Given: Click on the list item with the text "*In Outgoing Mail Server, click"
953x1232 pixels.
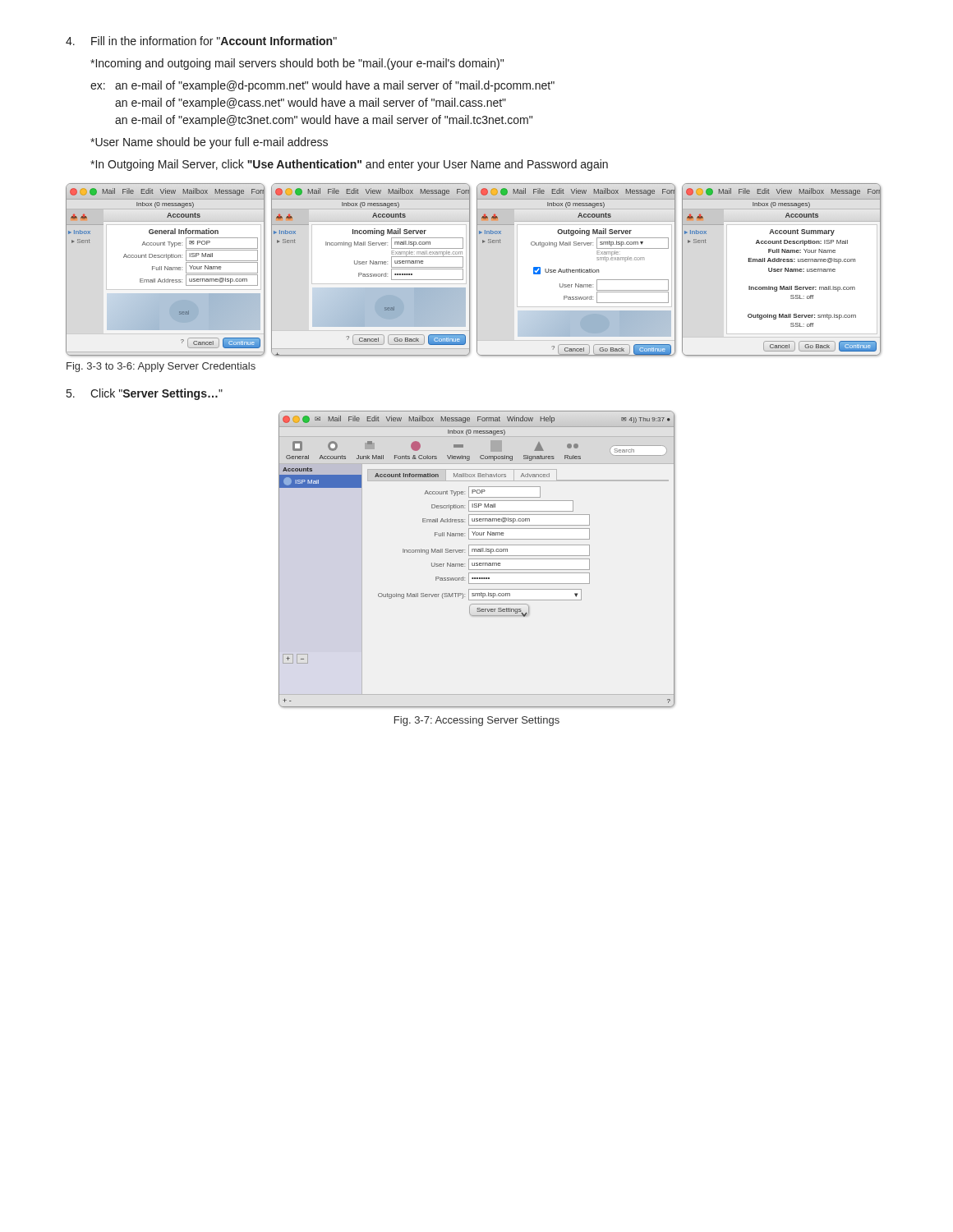Looking at the screenshot, I should 349,164.
